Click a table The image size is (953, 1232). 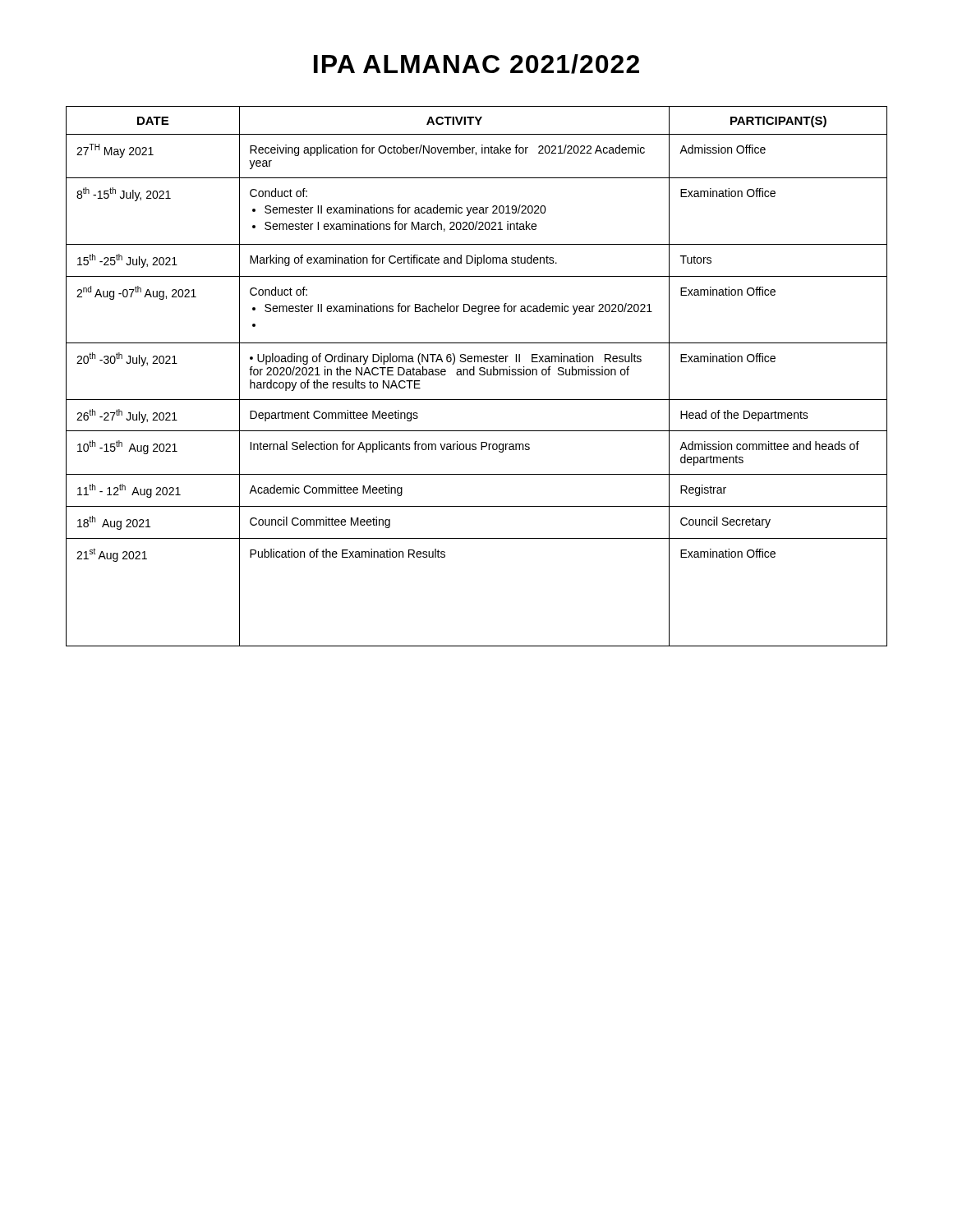(x=476, y=376)
